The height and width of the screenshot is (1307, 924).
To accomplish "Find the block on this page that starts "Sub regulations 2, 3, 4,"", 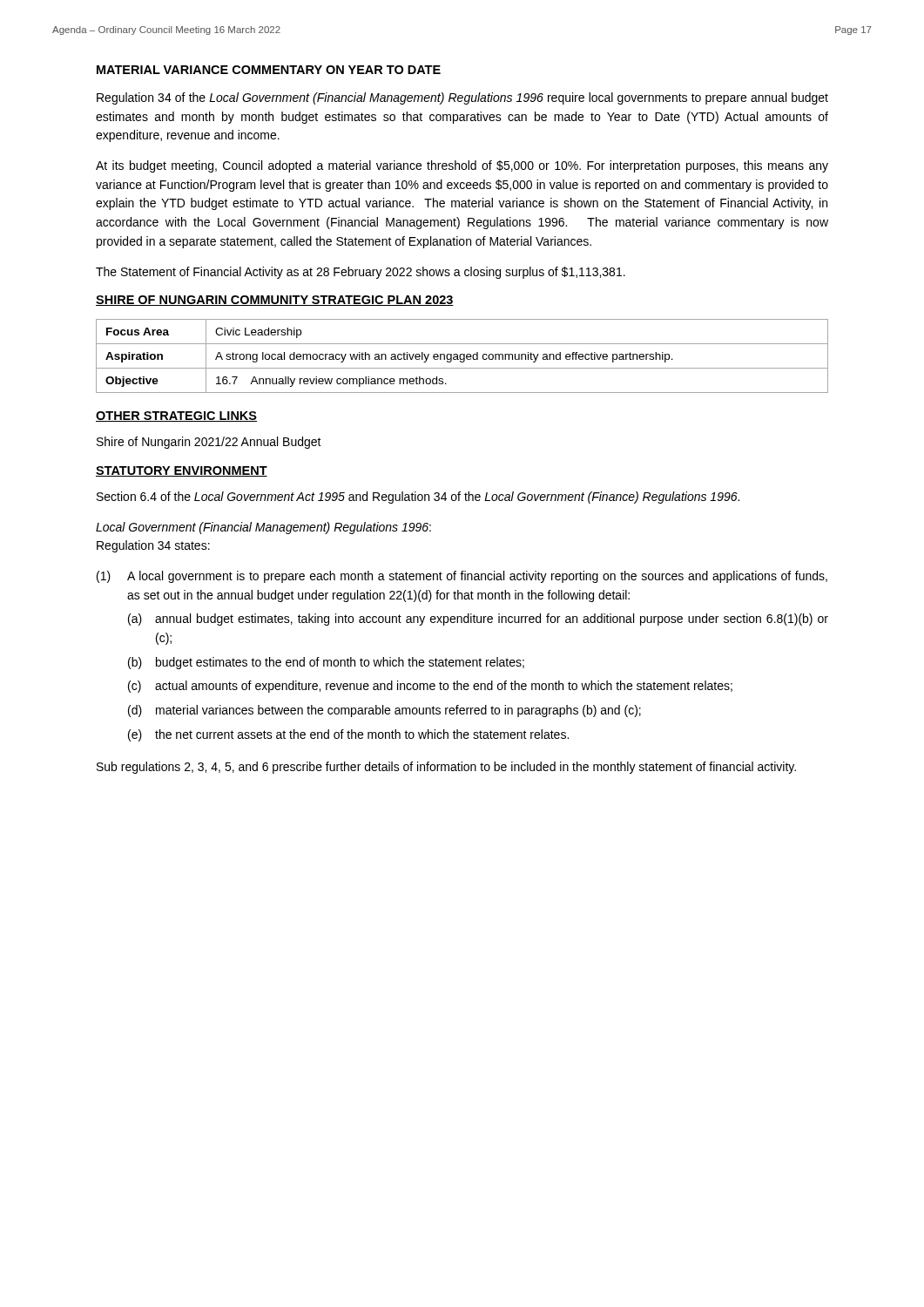I will [x=462, y=768].
